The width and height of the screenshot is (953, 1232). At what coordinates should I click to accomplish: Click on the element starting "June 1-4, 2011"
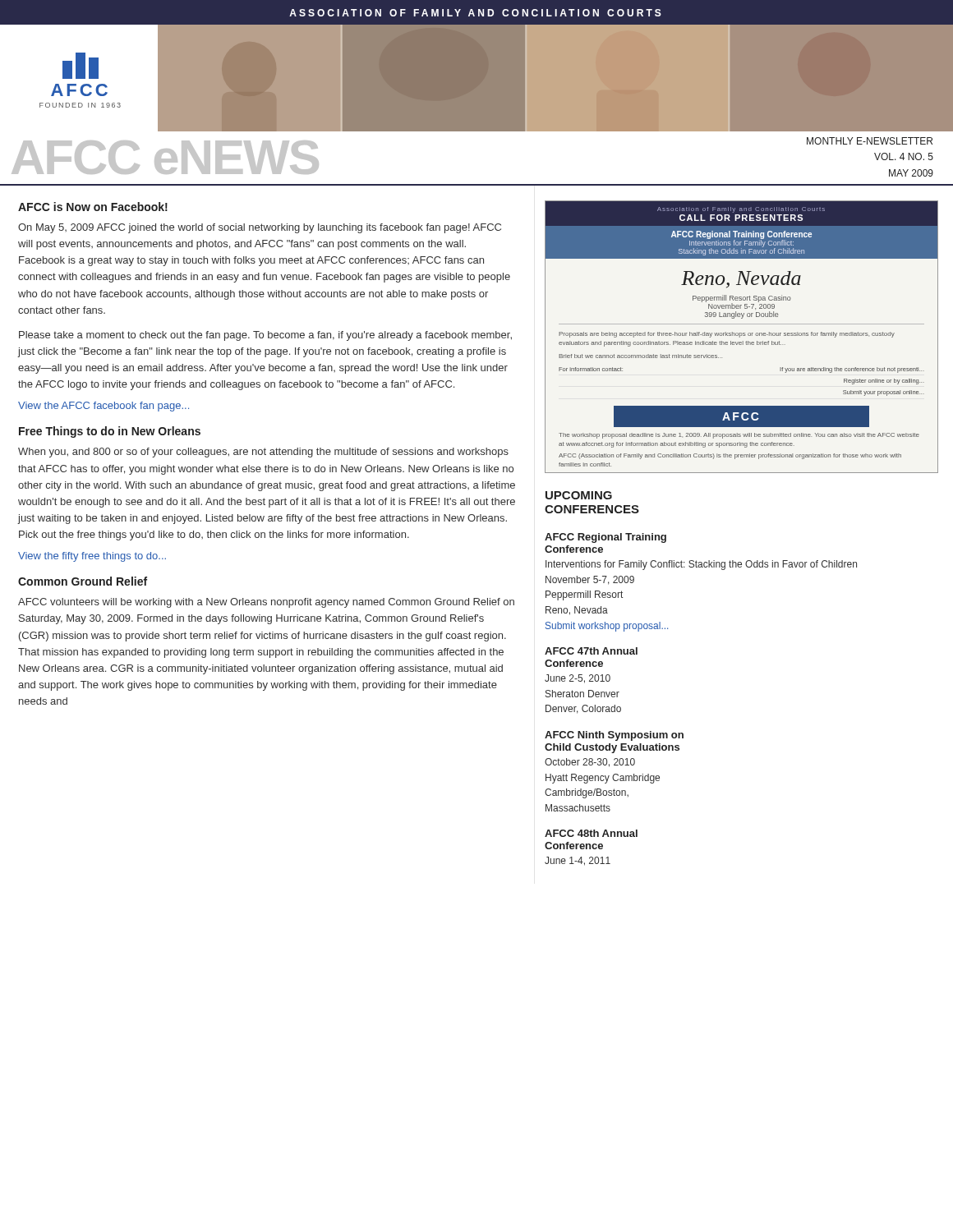point(578,861)
